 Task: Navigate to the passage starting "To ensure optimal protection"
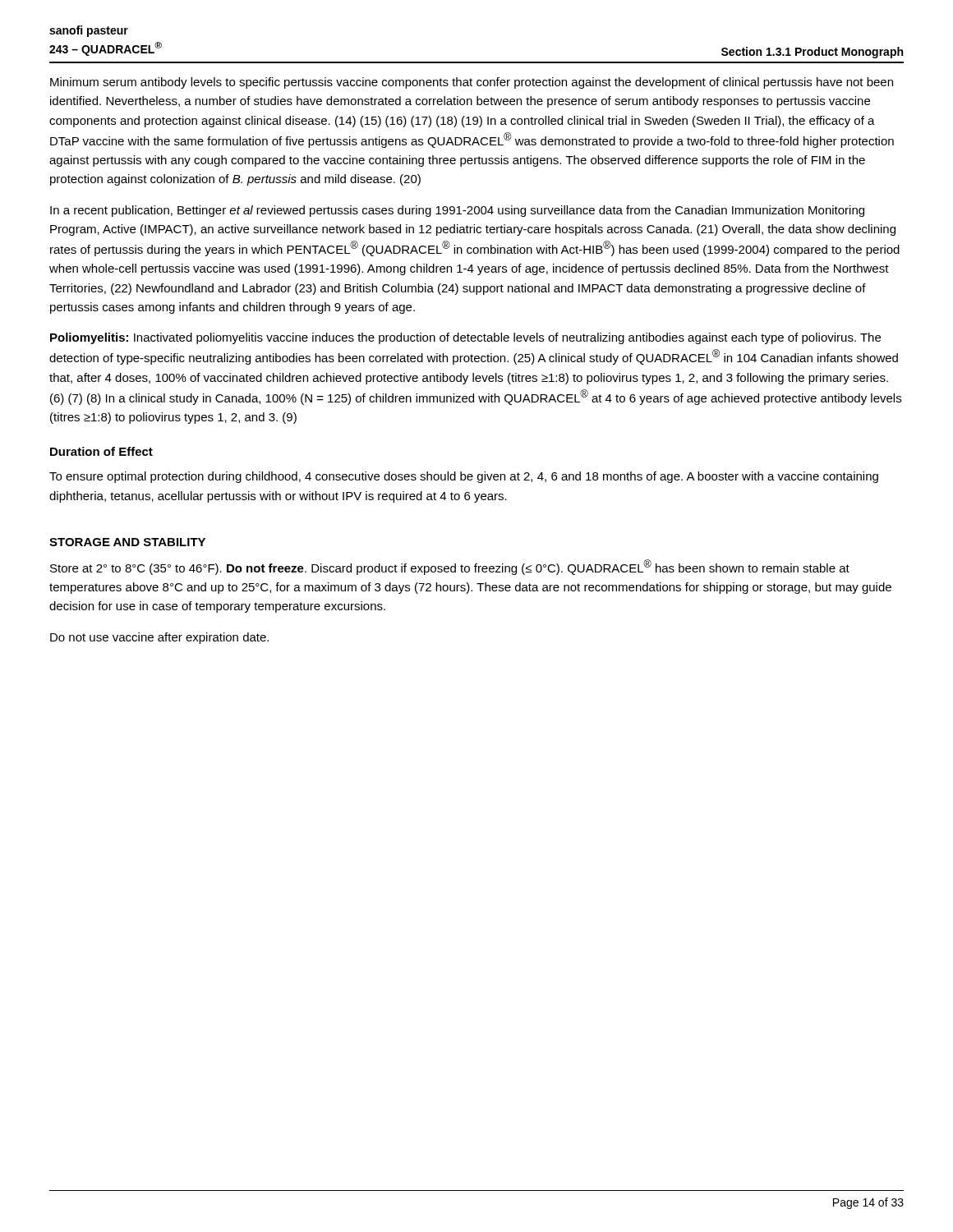click(464, 486)
